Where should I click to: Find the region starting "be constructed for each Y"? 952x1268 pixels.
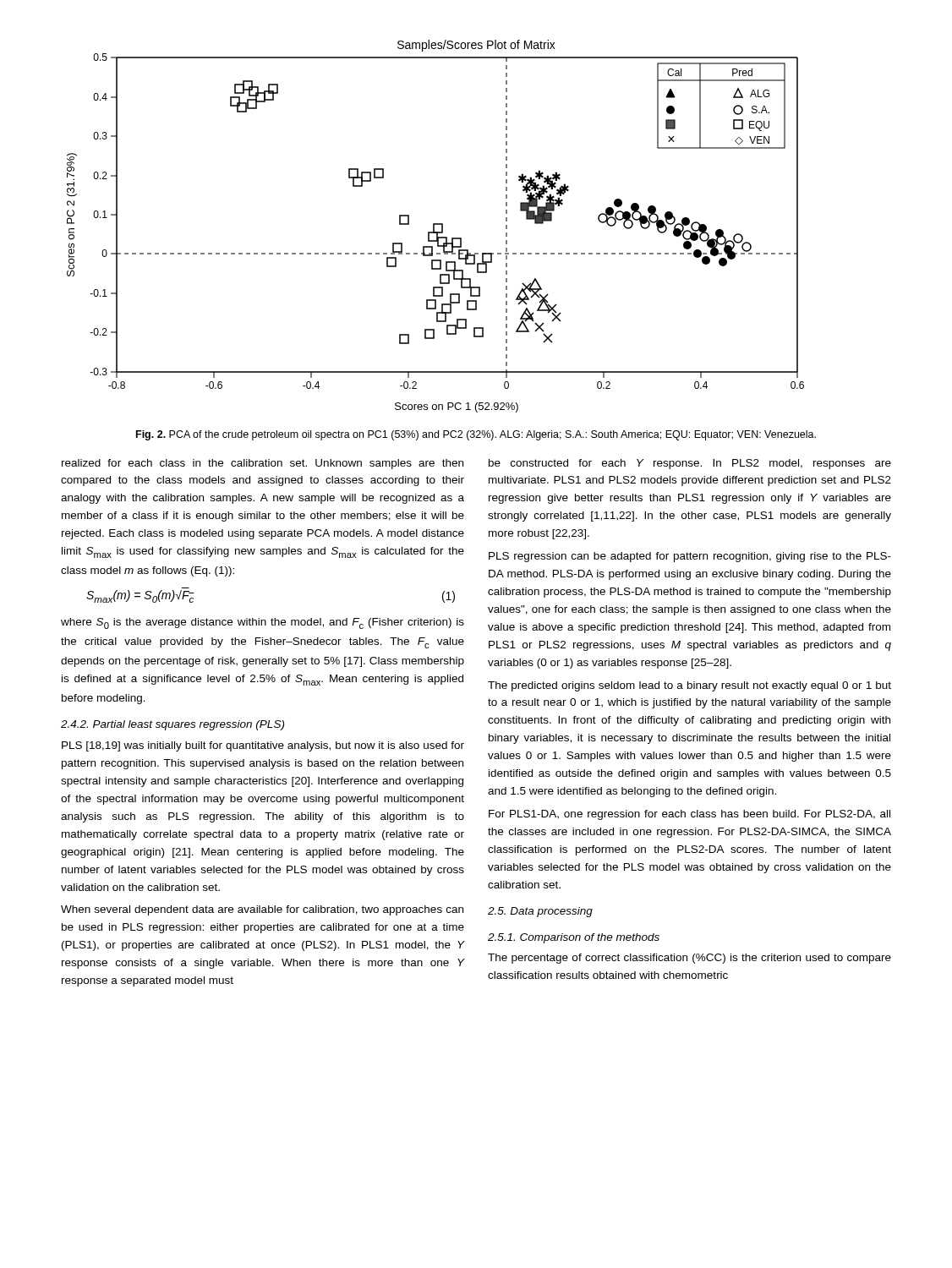[x=689, y=674]
